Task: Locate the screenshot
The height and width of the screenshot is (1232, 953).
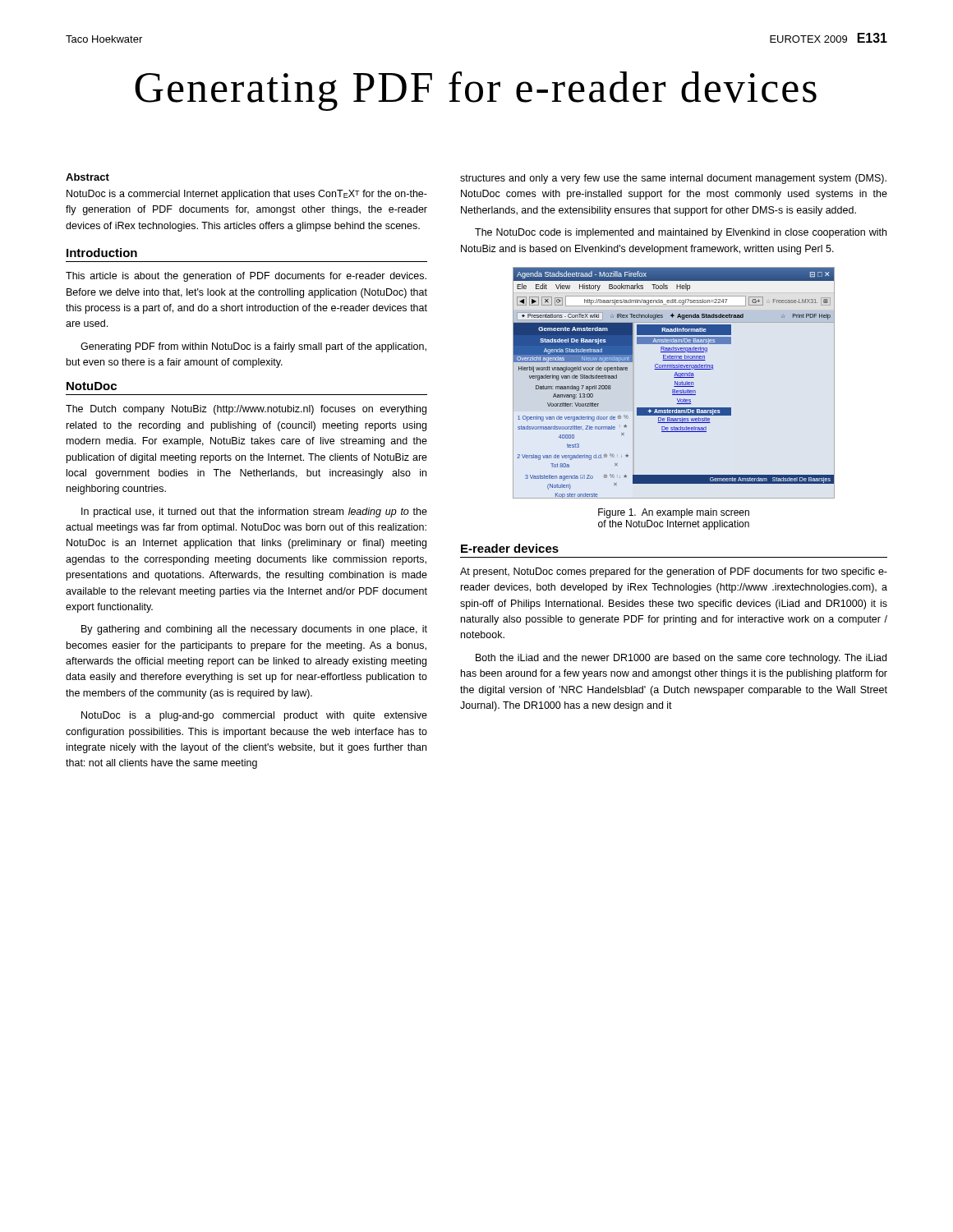Action: (674, 384)
